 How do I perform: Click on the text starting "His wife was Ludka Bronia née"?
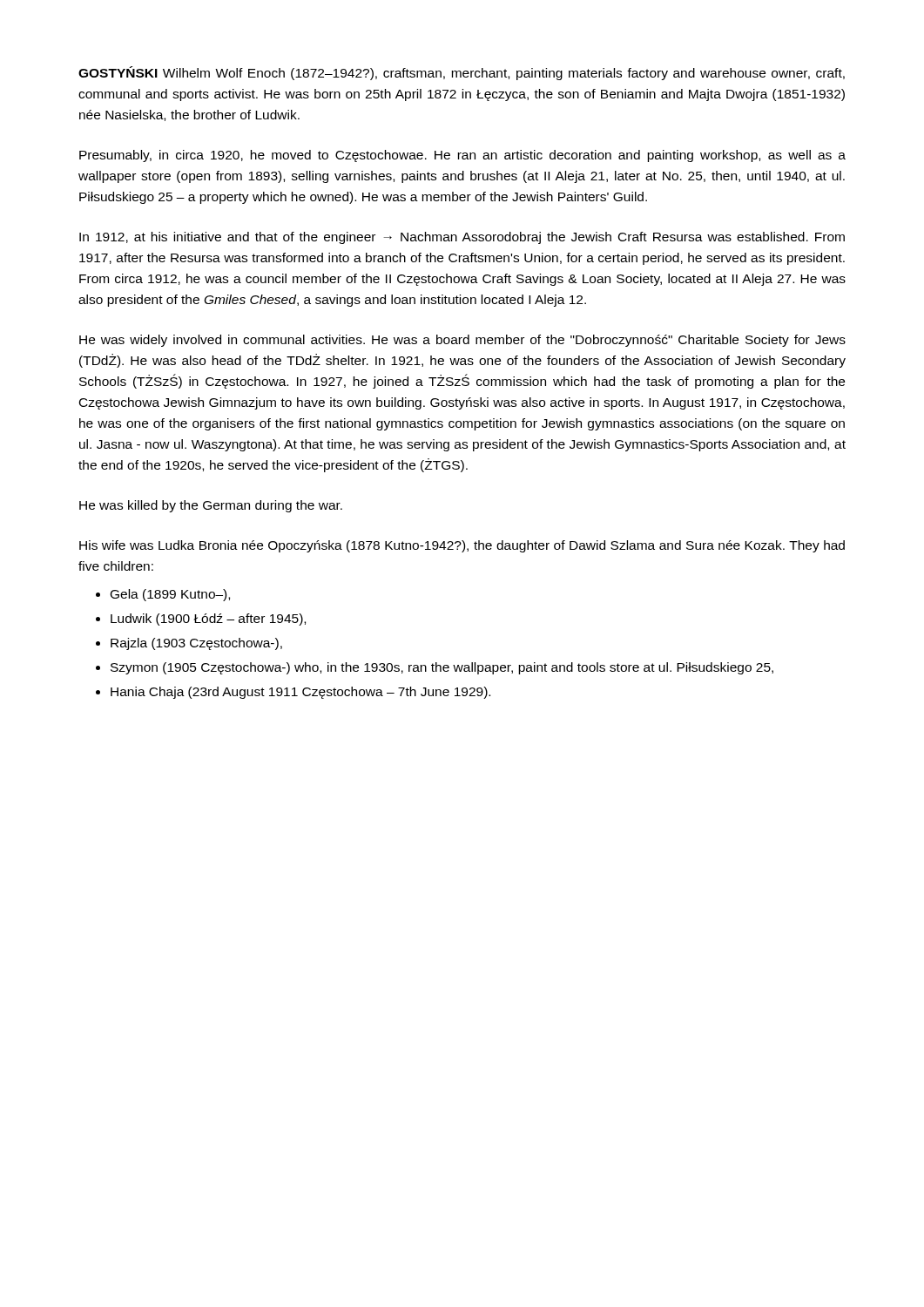(462, 556)
